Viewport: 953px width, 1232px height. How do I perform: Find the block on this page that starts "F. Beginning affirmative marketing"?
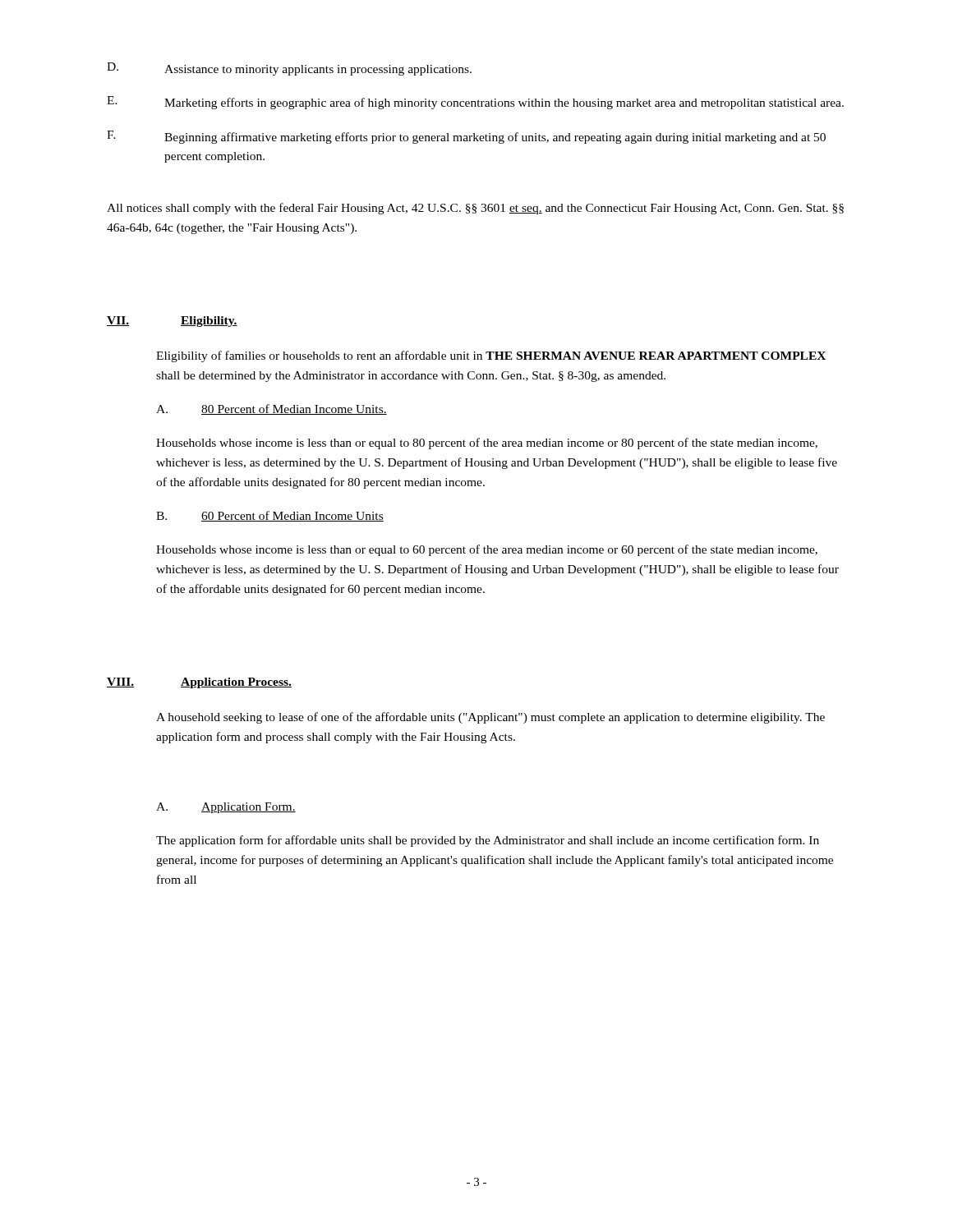tap(476, 146)
